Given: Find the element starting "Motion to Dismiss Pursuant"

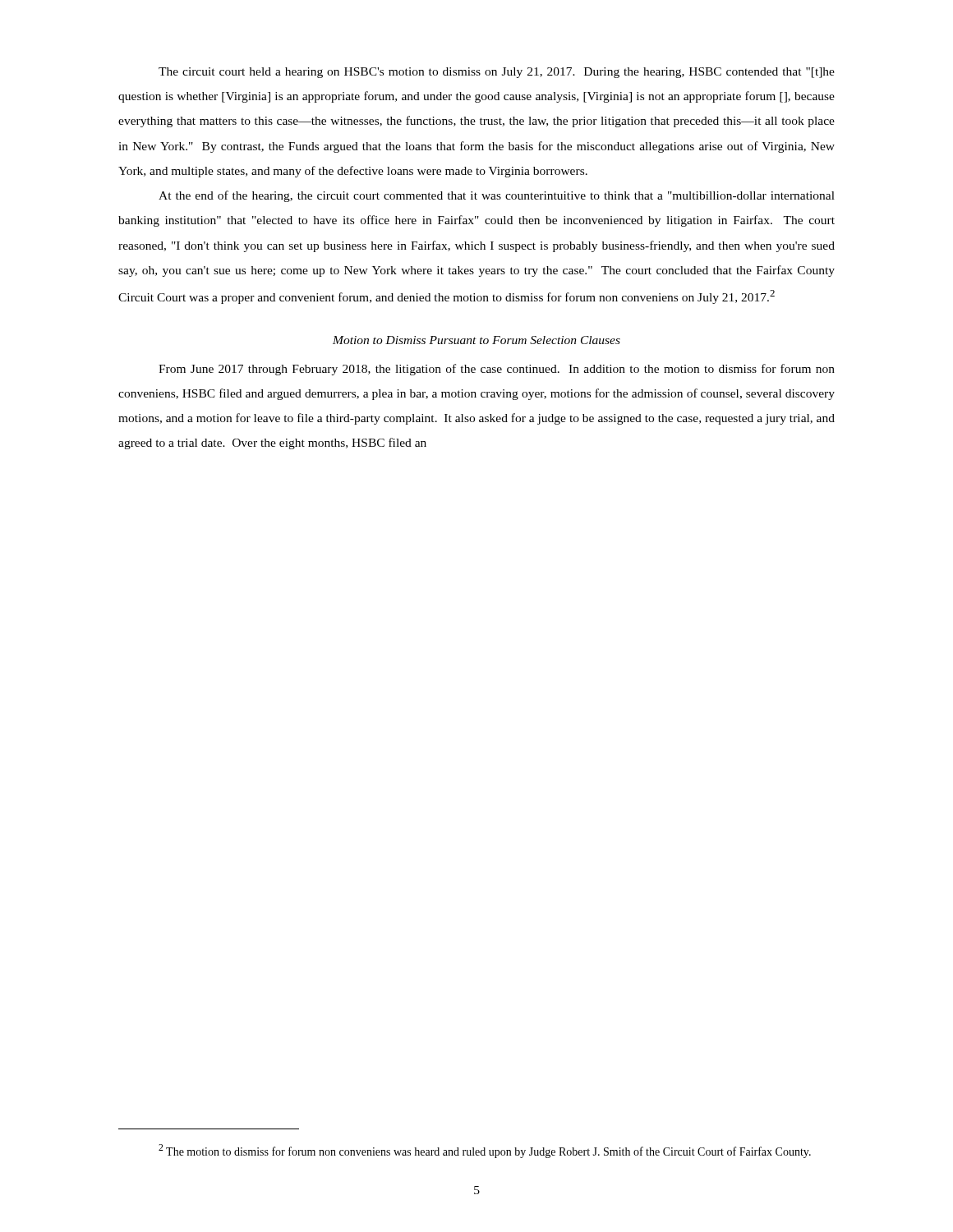Looking at the screenshot, I should click(x=476, y=340).
